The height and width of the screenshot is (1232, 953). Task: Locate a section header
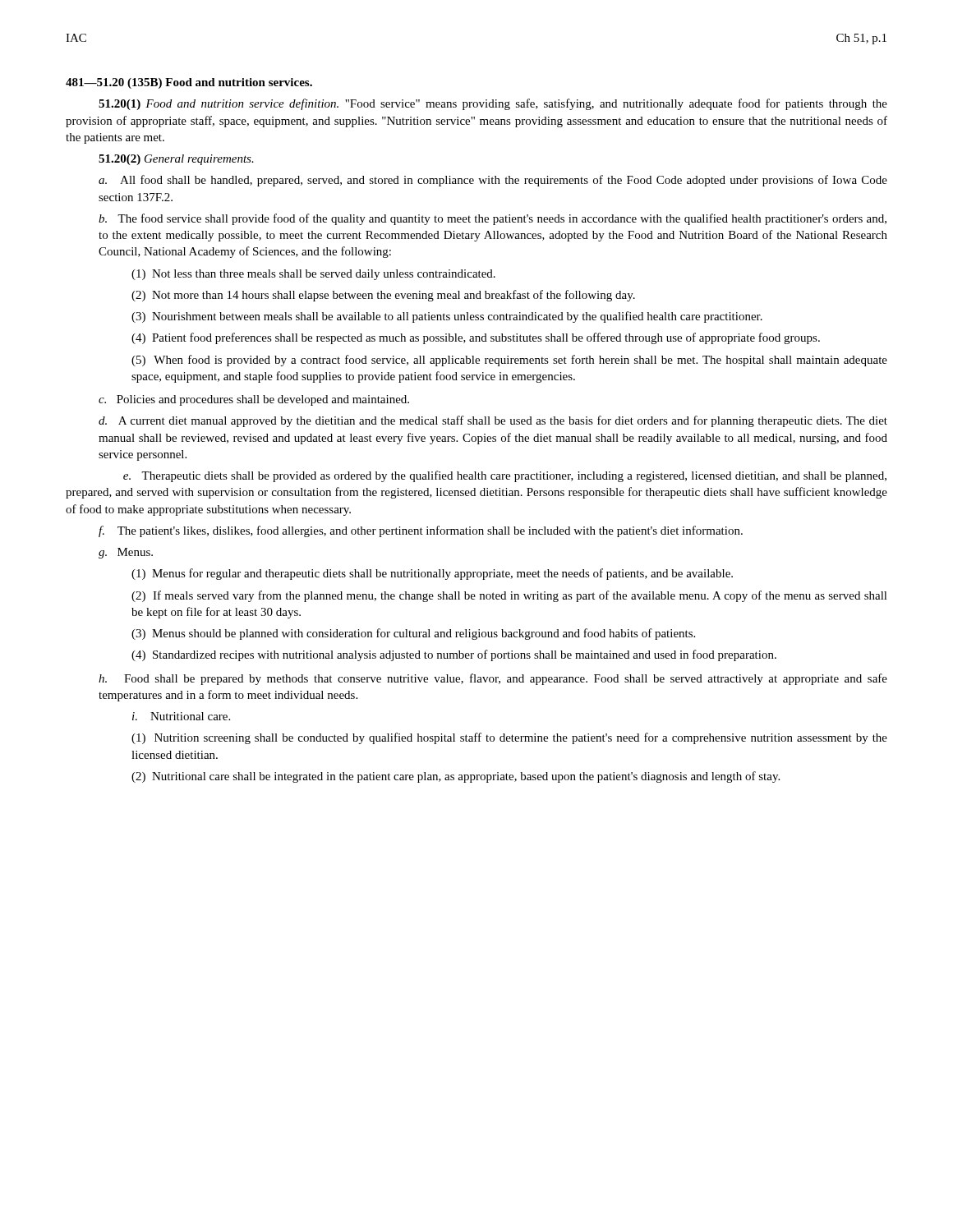point(189,82)
